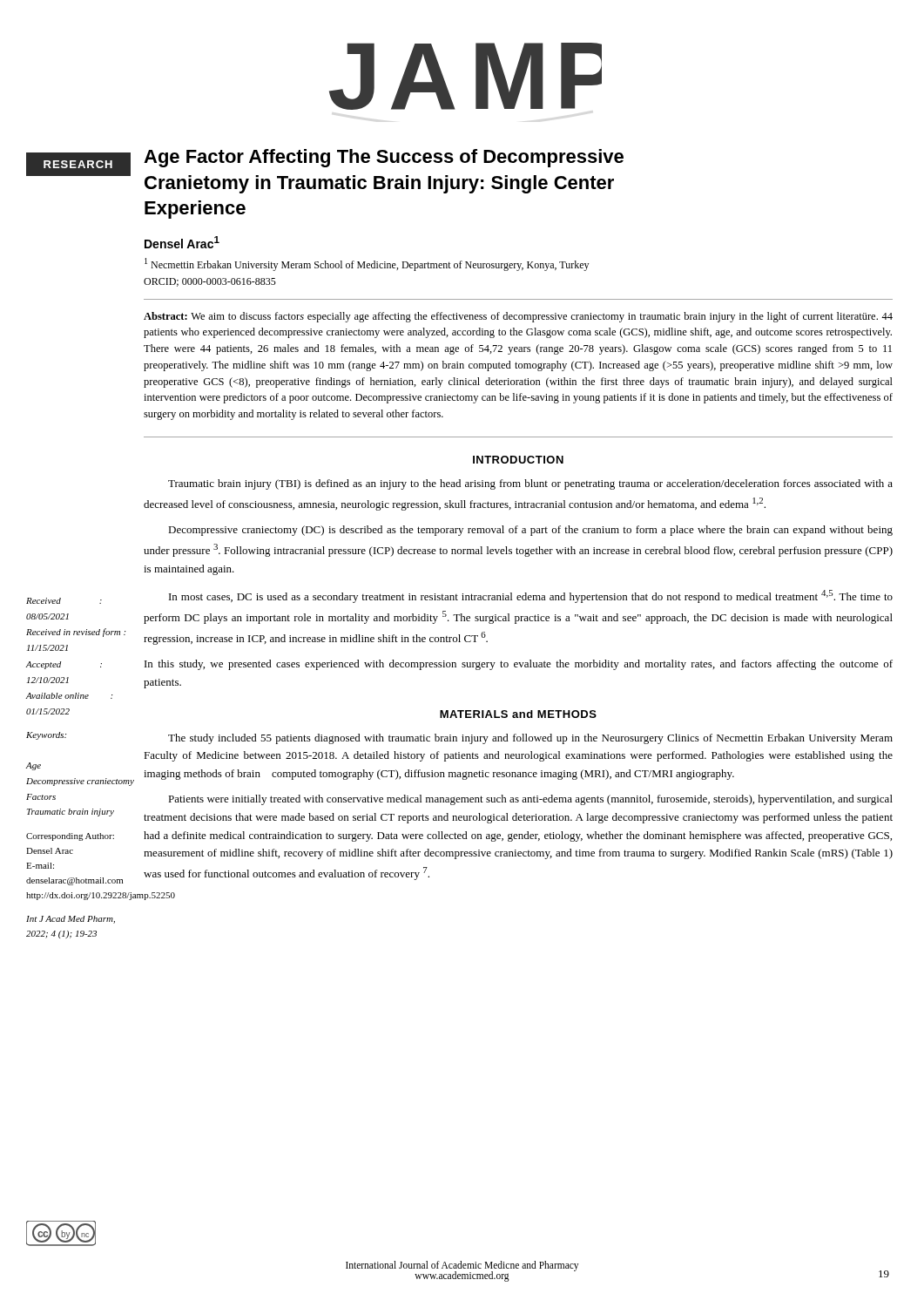Locate the passage starting "Age Factor Affecting The"
Image resolution: width=924 pixels, height=1307 pixels.
(384, 182)
